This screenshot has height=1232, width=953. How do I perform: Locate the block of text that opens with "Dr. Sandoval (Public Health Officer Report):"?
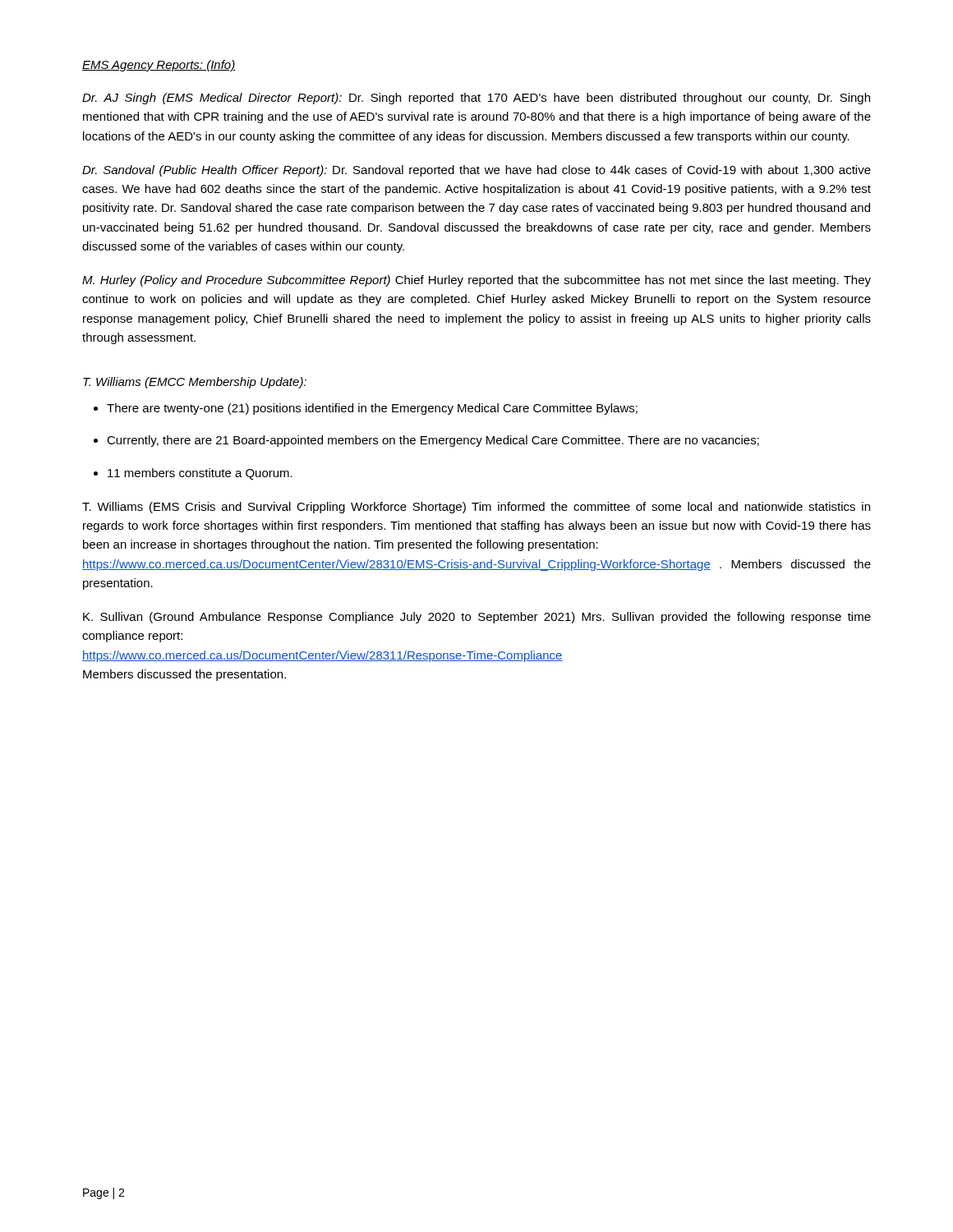point(476,208)
